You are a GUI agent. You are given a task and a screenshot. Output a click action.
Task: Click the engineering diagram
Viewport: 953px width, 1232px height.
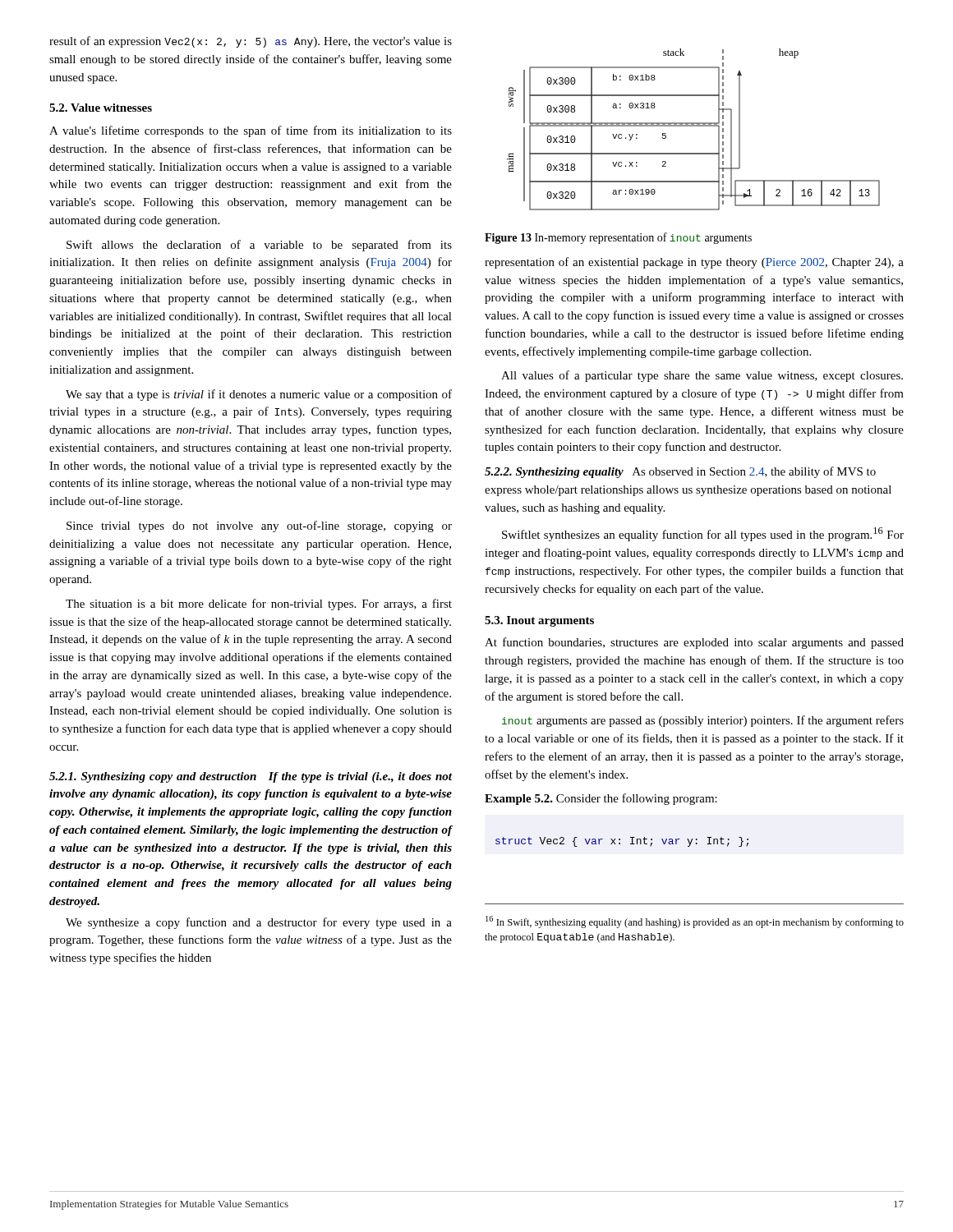[x=694, y=131]
